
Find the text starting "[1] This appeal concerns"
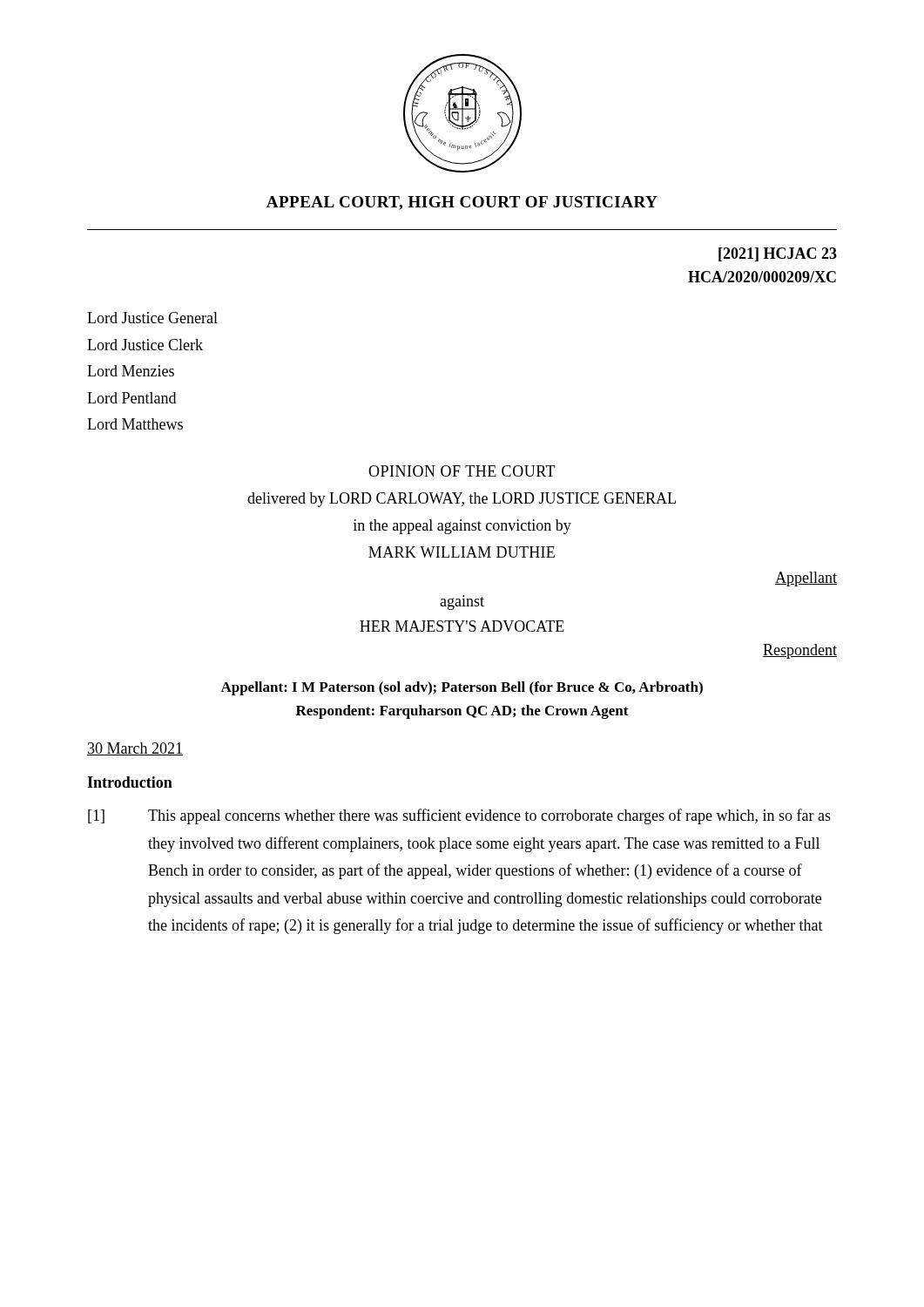462,871
